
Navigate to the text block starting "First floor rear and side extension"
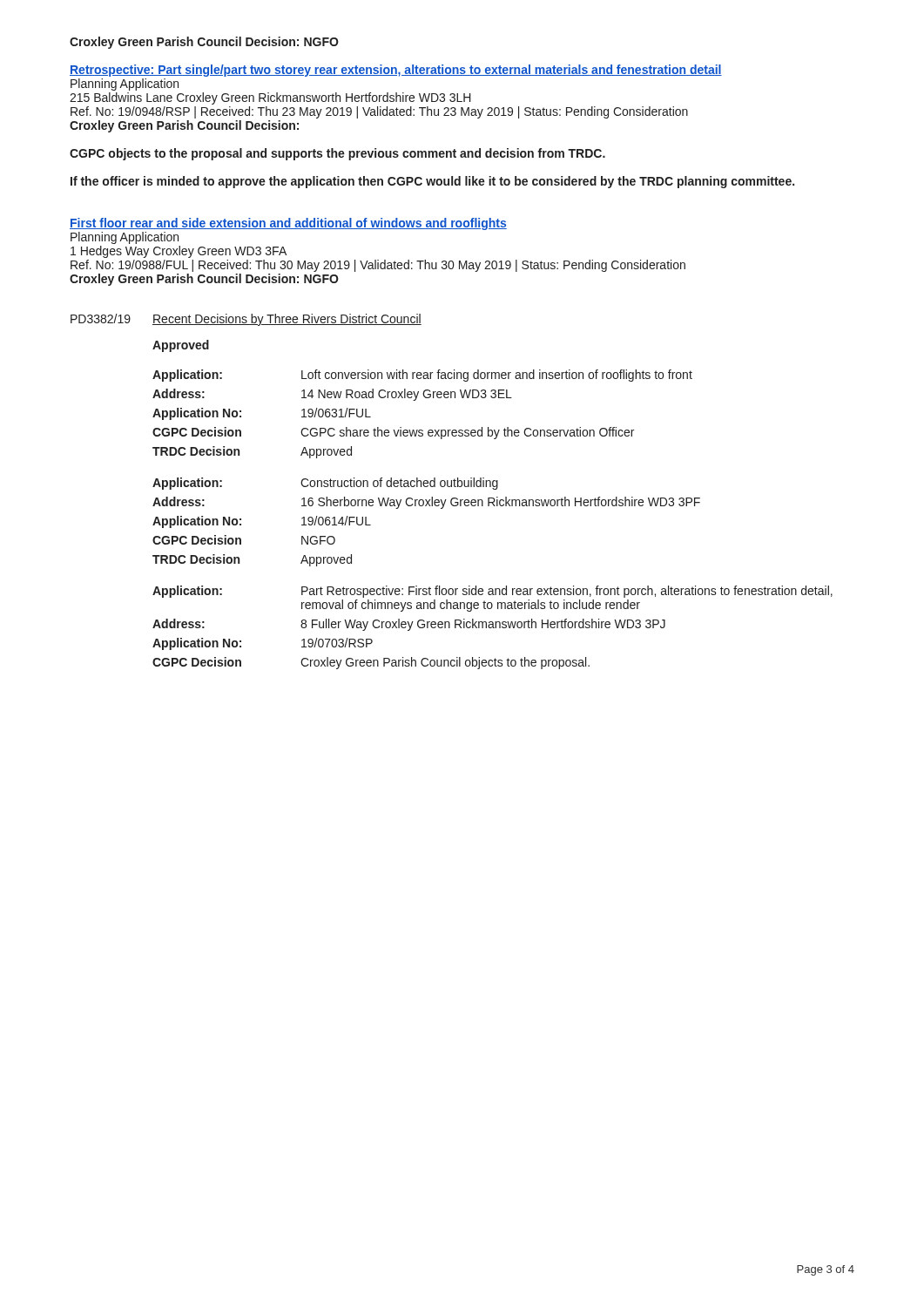point(378,251)
